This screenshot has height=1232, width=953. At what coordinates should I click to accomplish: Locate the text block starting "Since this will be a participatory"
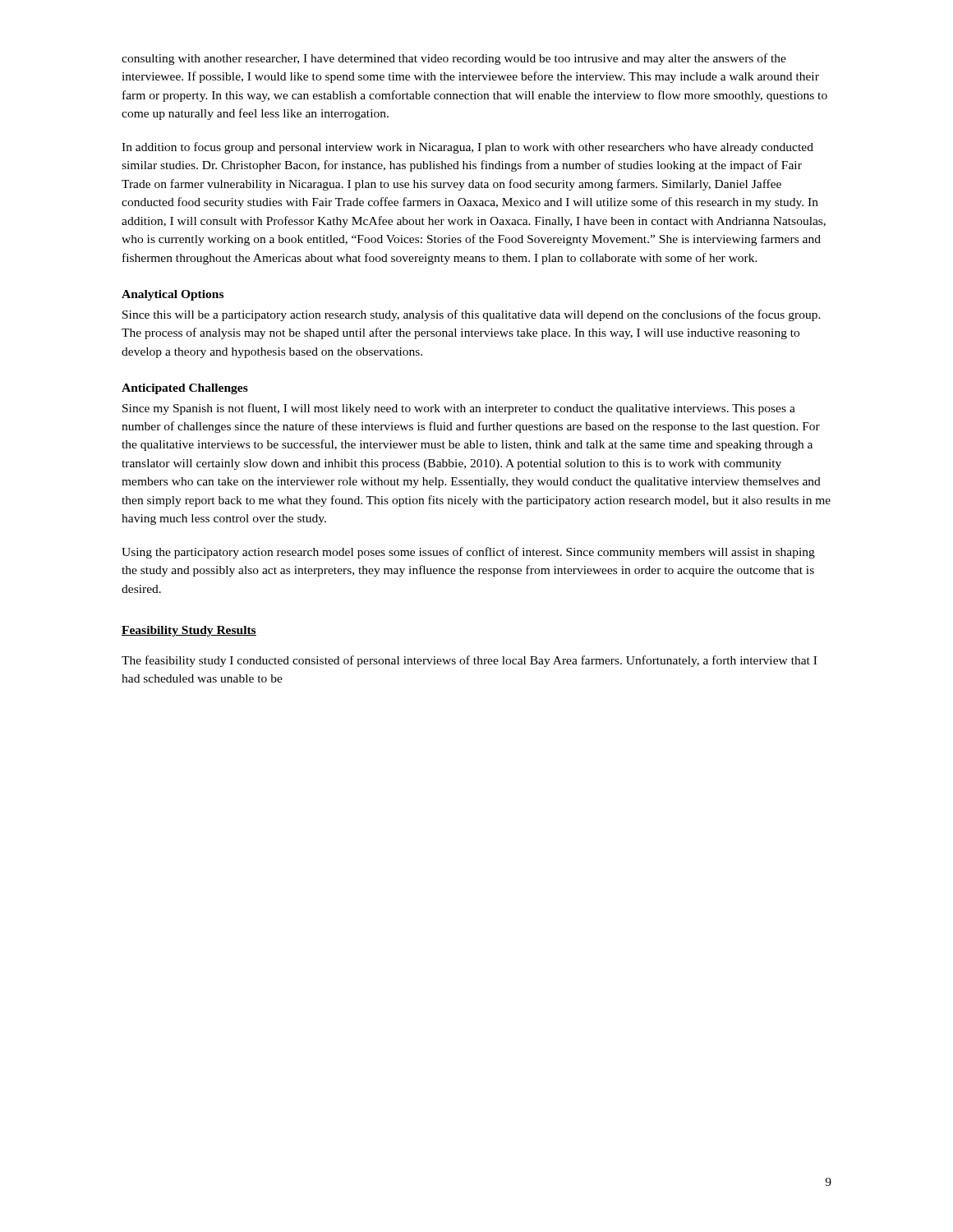[x=471, y=332]
